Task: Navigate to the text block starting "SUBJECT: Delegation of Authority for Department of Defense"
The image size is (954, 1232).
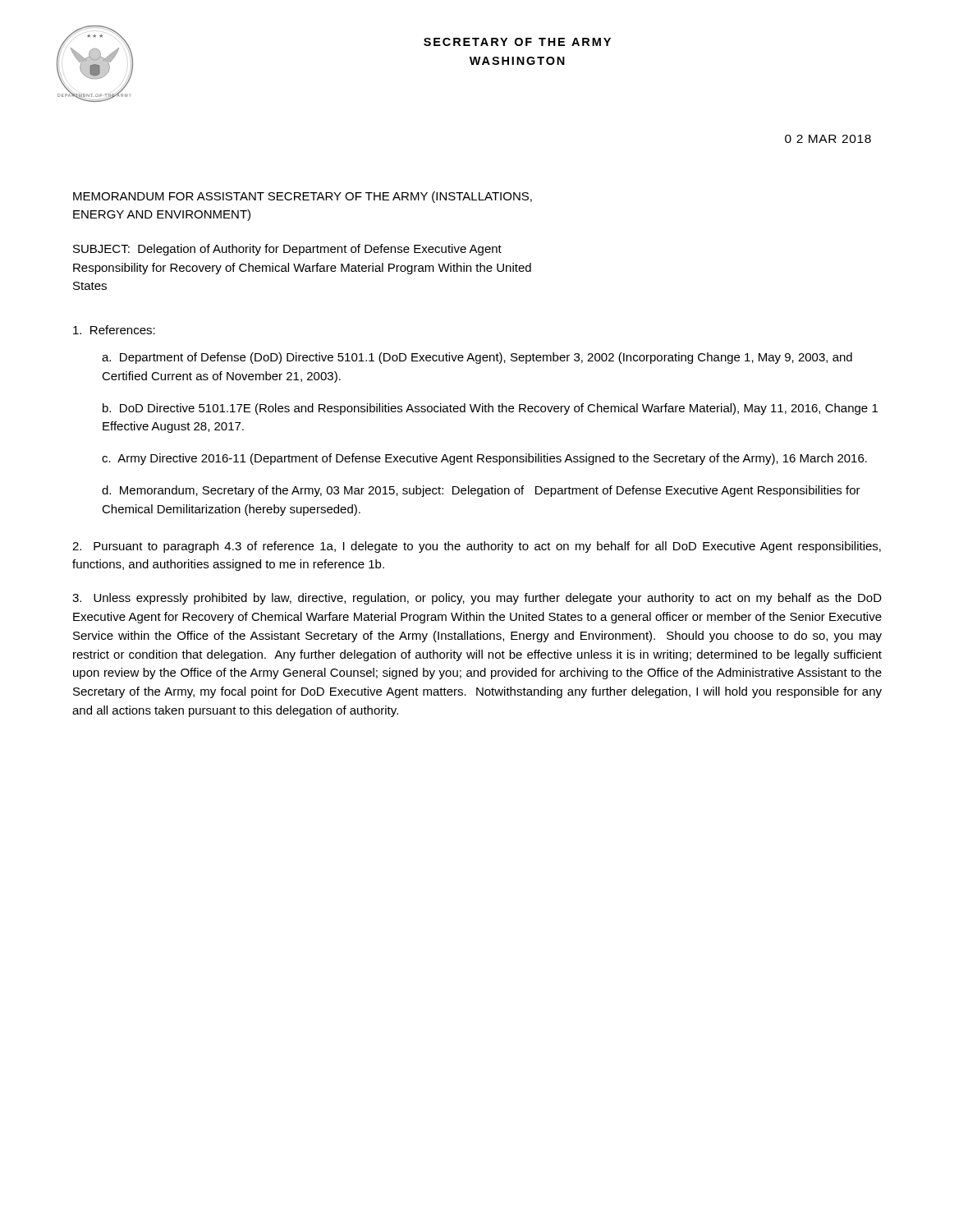Action: [302, 267]
